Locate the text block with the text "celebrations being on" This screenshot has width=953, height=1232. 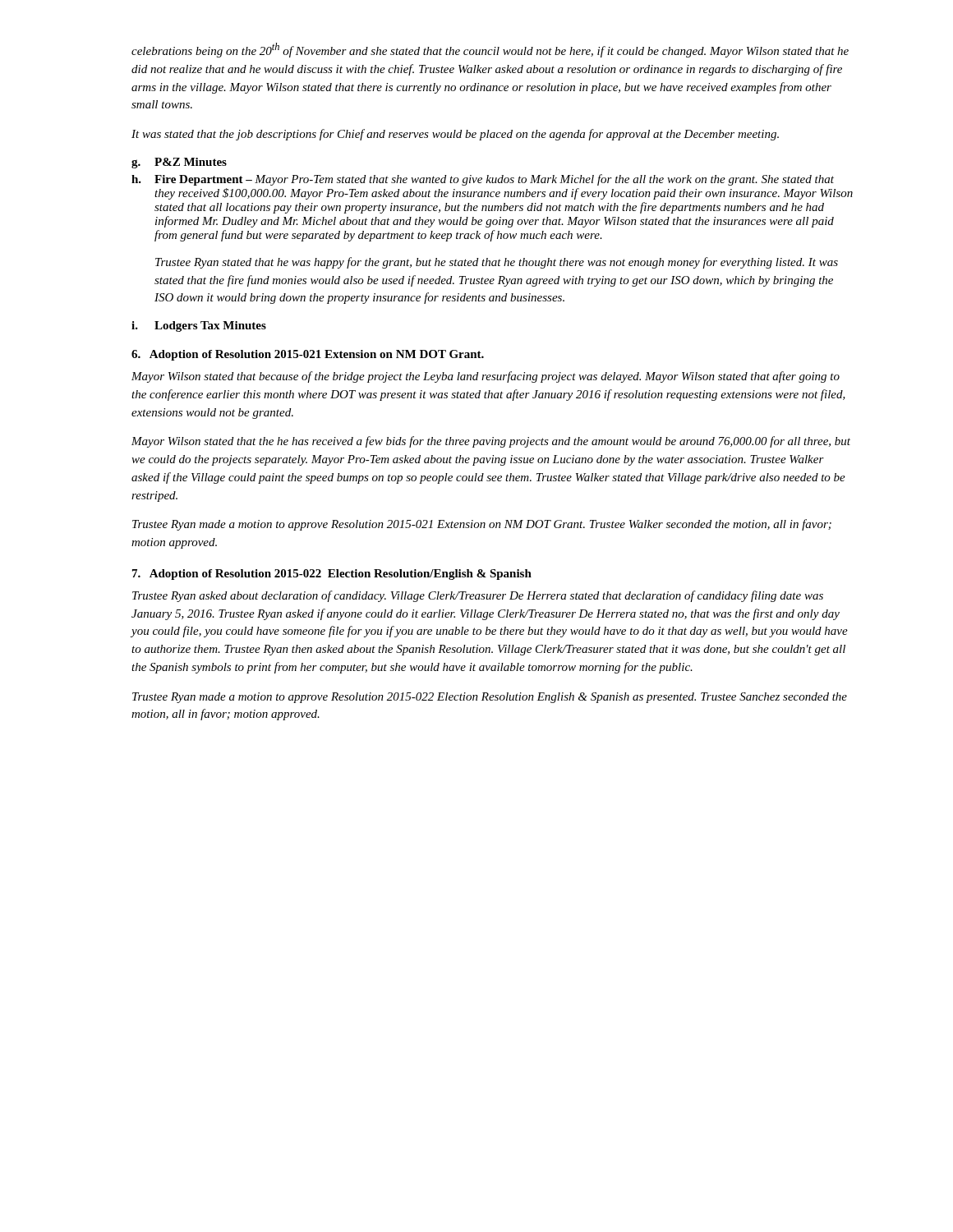point(493,77)
